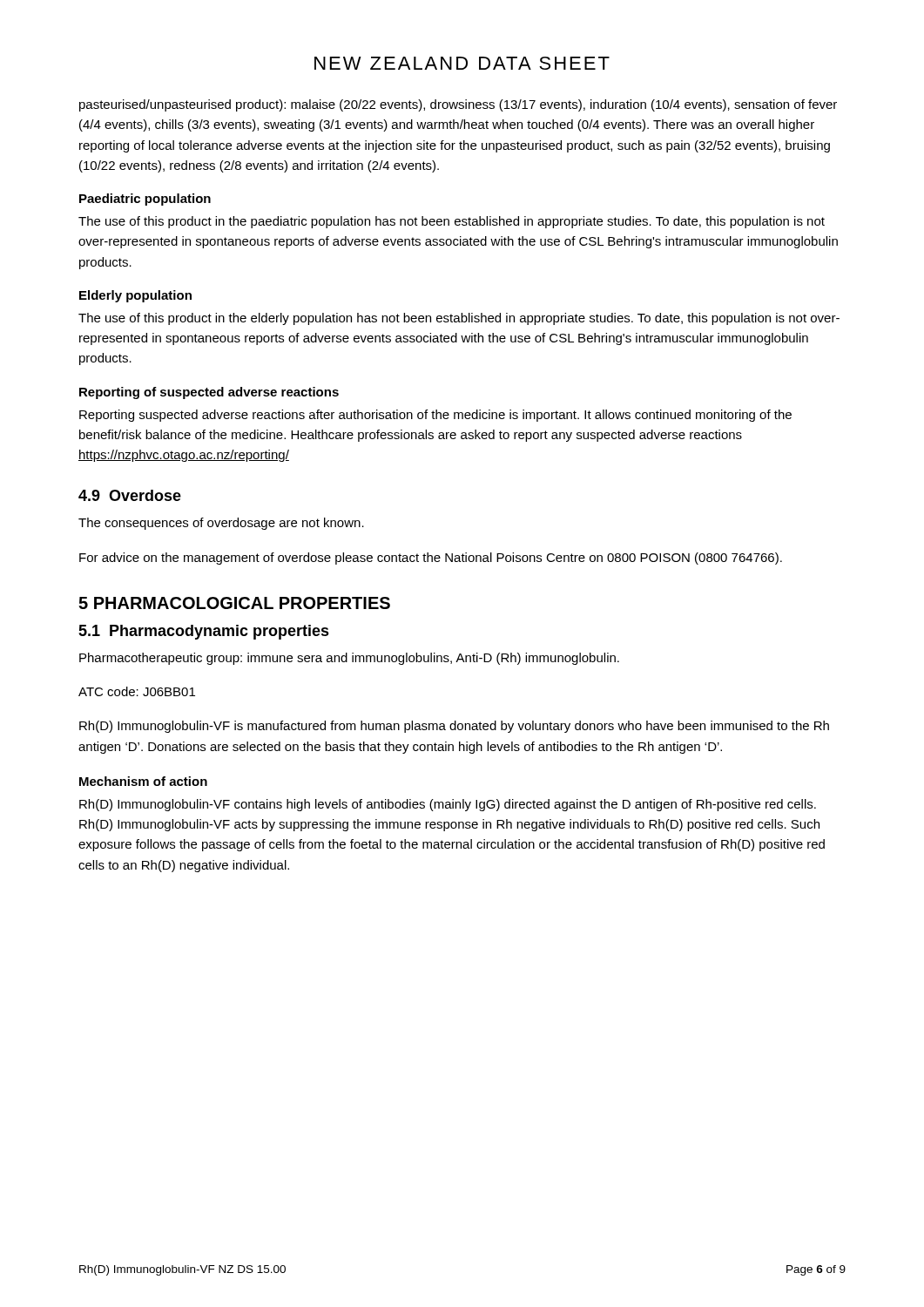The height and width of the screenshot is (1307, 924).
Task: Point to the region starting "Rh(D) Immunoglobulin-VF contains high"
Action: point(452,834)
